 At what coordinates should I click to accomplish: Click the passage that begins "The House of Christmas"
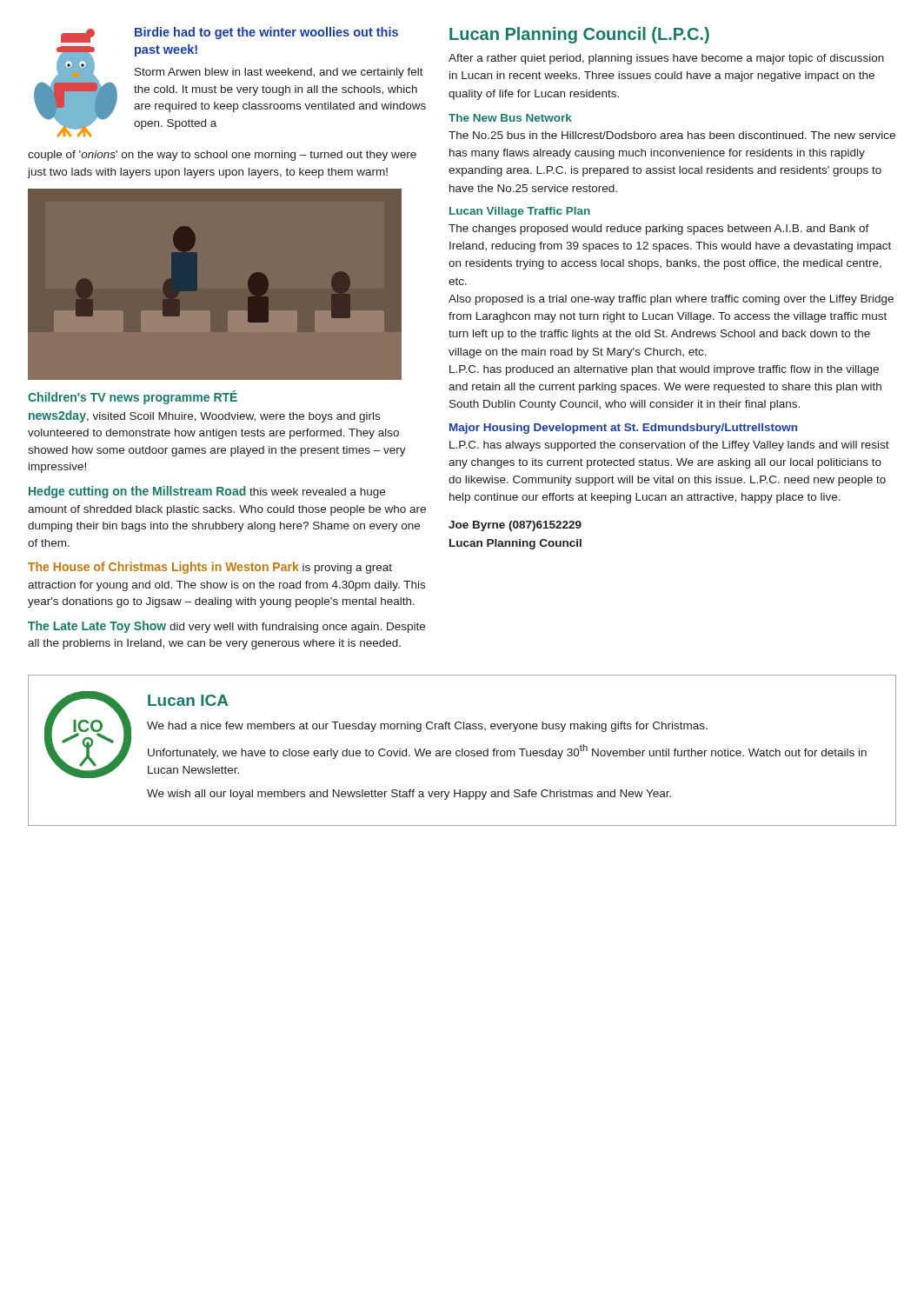coord(227,584)
